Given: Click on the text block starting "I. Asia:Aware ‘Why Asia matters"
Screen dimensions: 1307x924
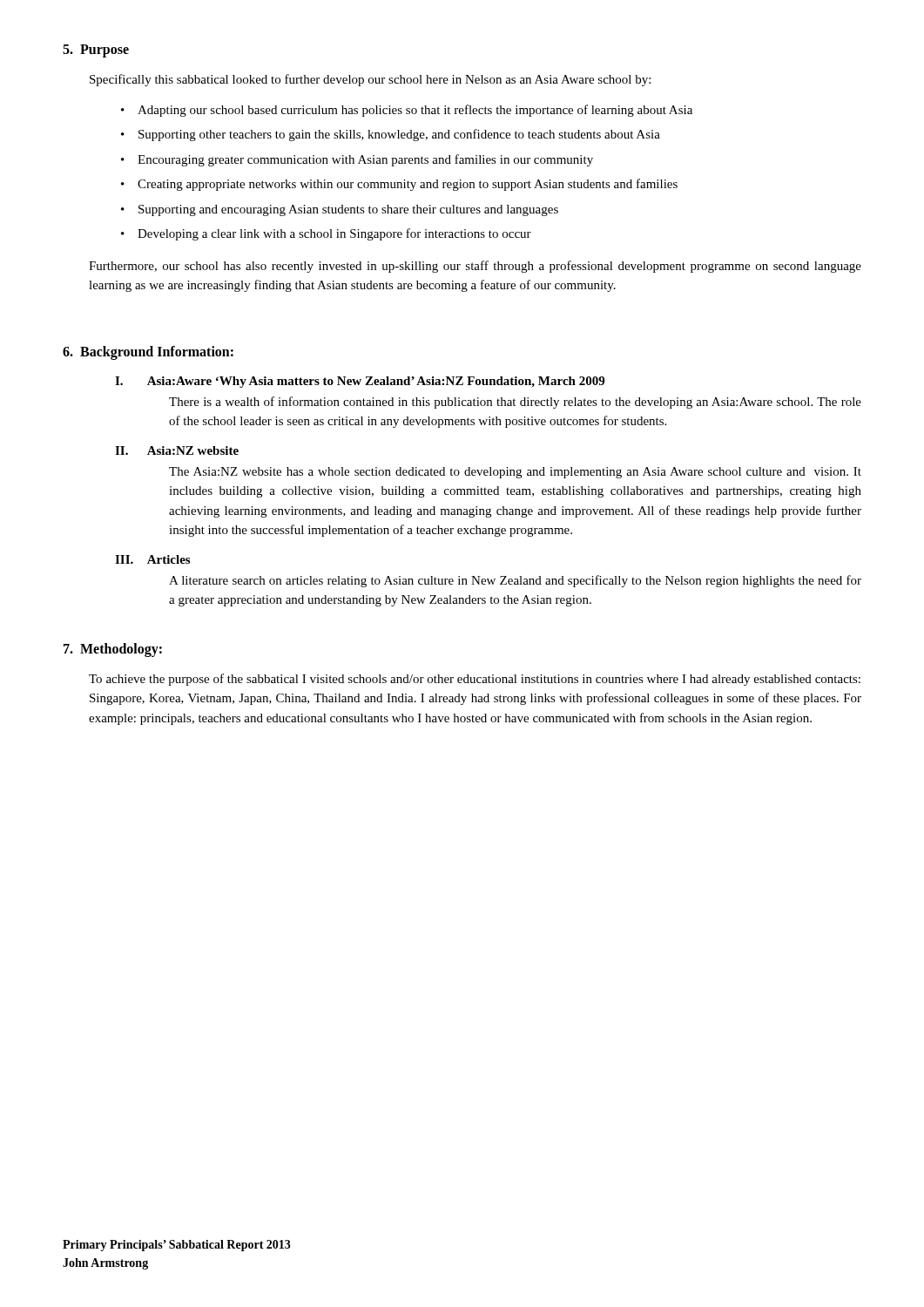Looking at the screenshot, I should tap(360, 380).
